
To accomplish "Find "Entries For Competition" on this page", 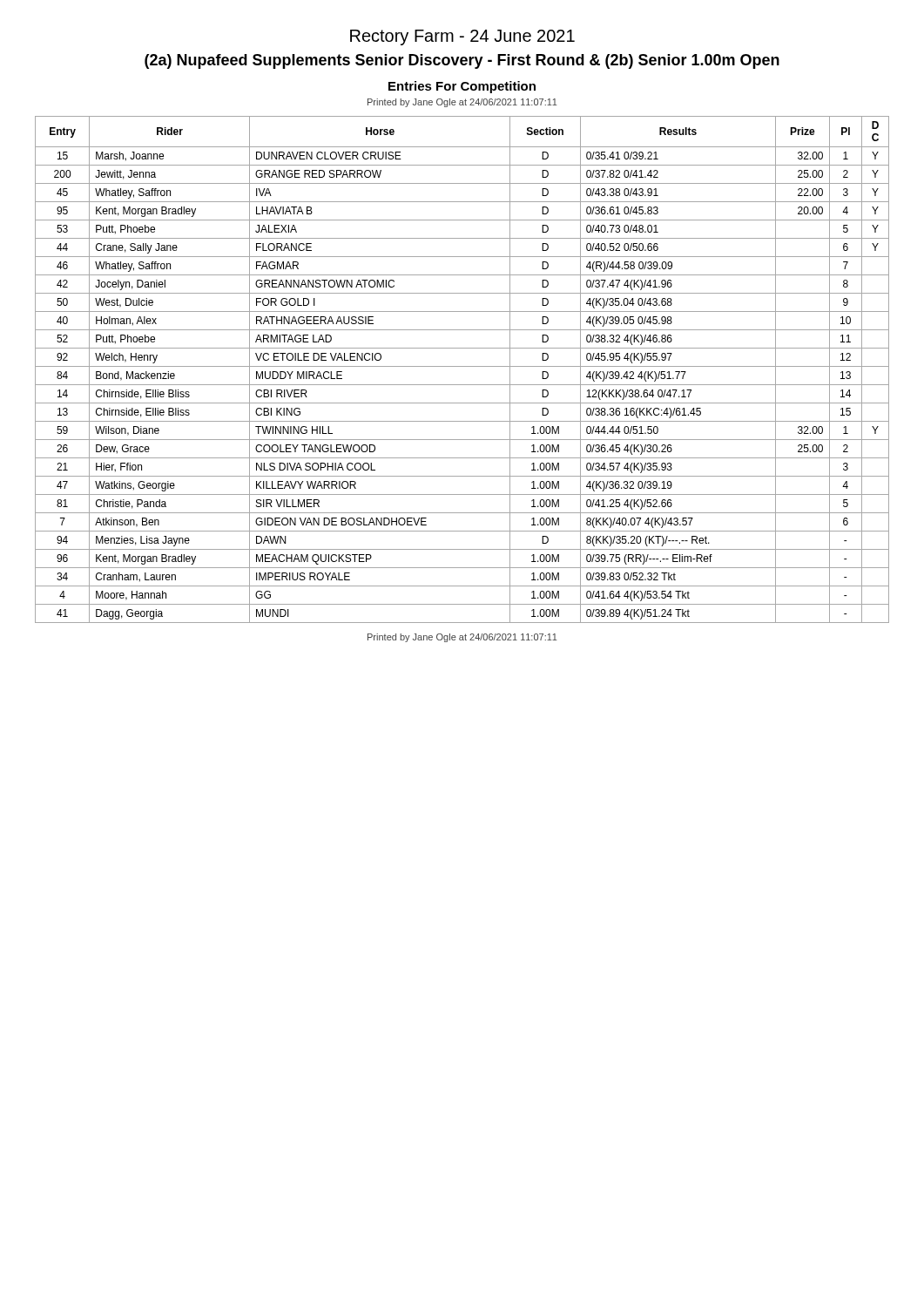I will pos(462,86).
